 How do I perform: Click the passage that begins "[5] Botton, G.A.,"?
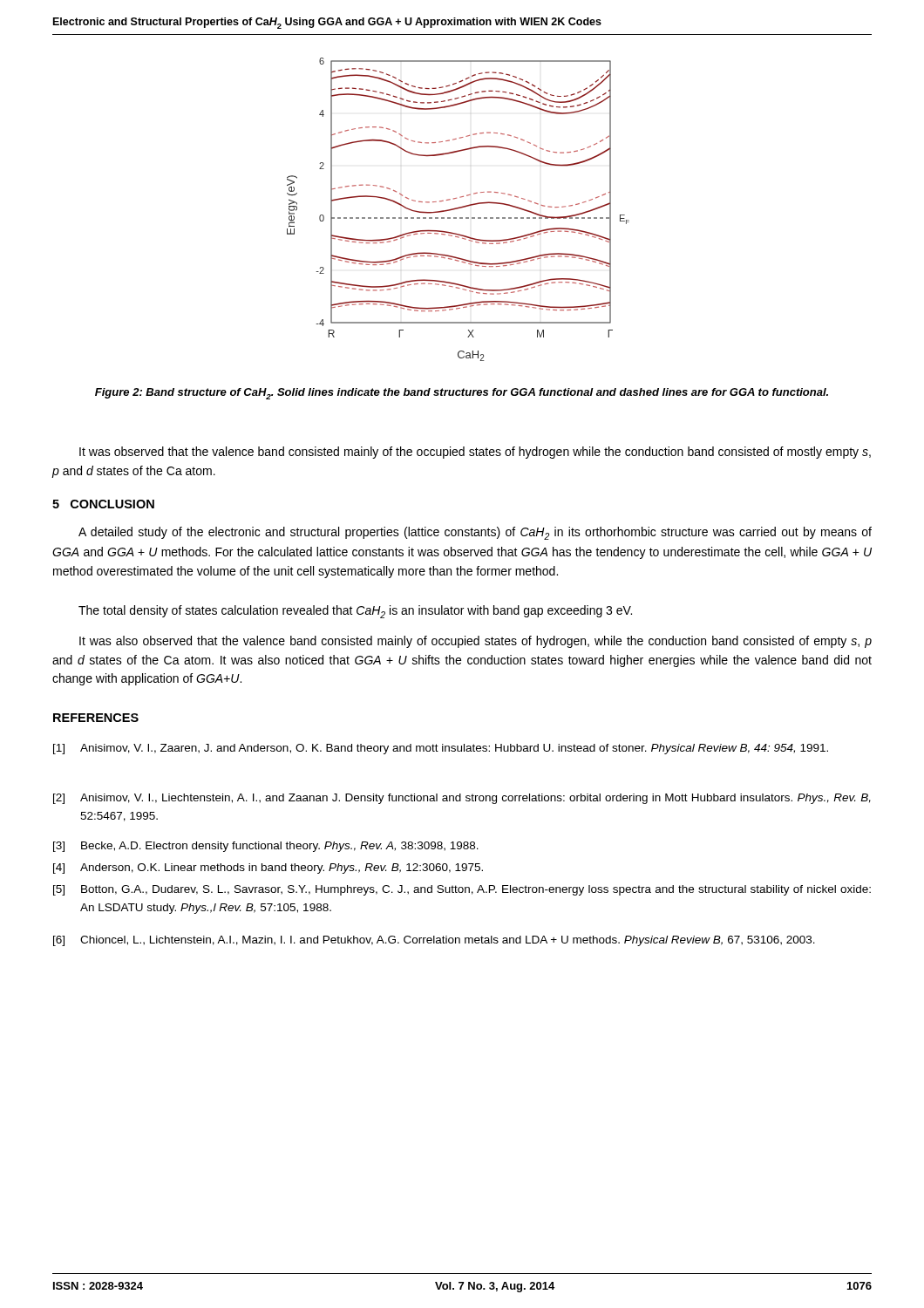(462, 899)
